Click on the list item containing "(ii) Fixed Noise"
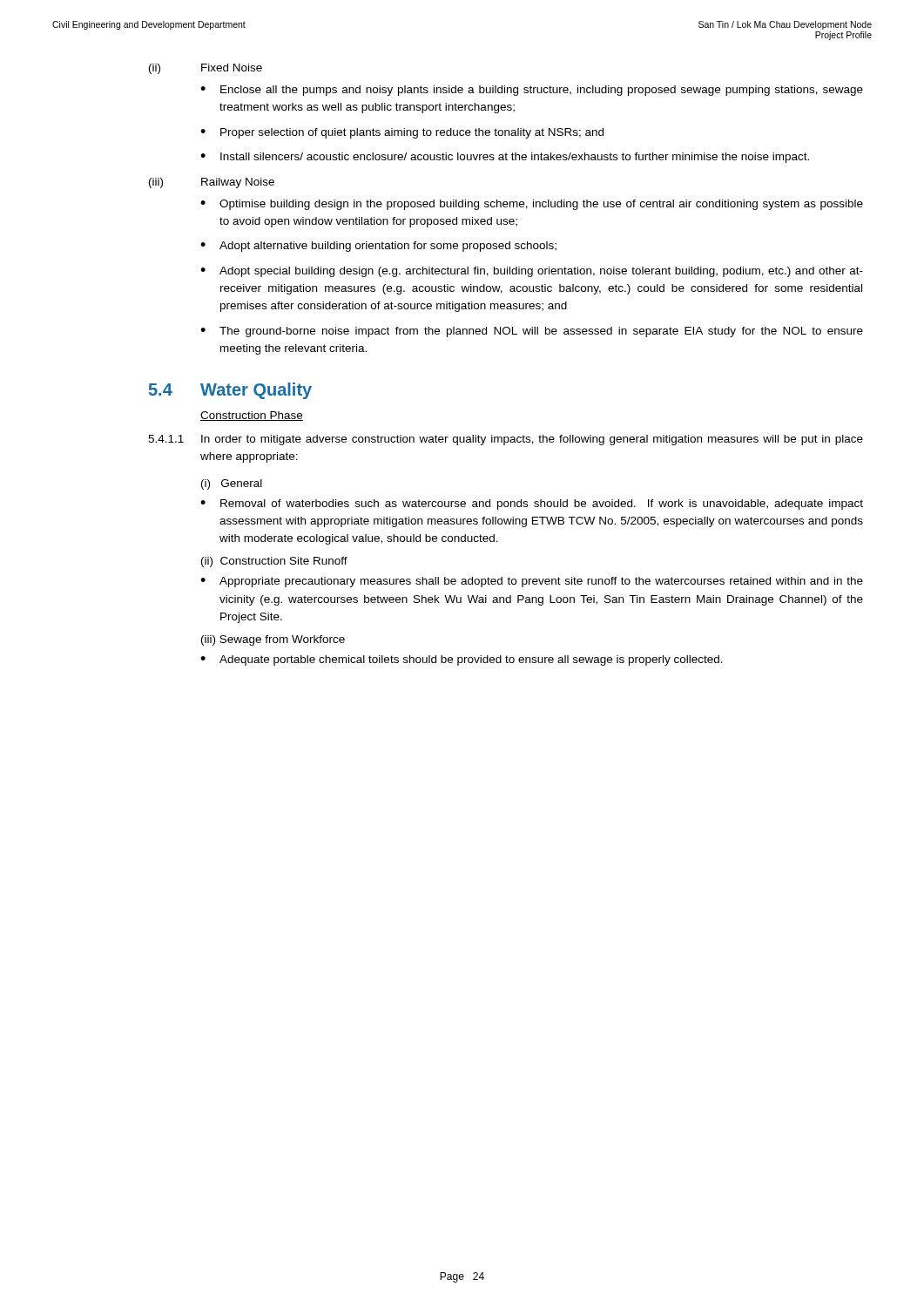This screenshot has height=1307, width=924. [205, 68]
